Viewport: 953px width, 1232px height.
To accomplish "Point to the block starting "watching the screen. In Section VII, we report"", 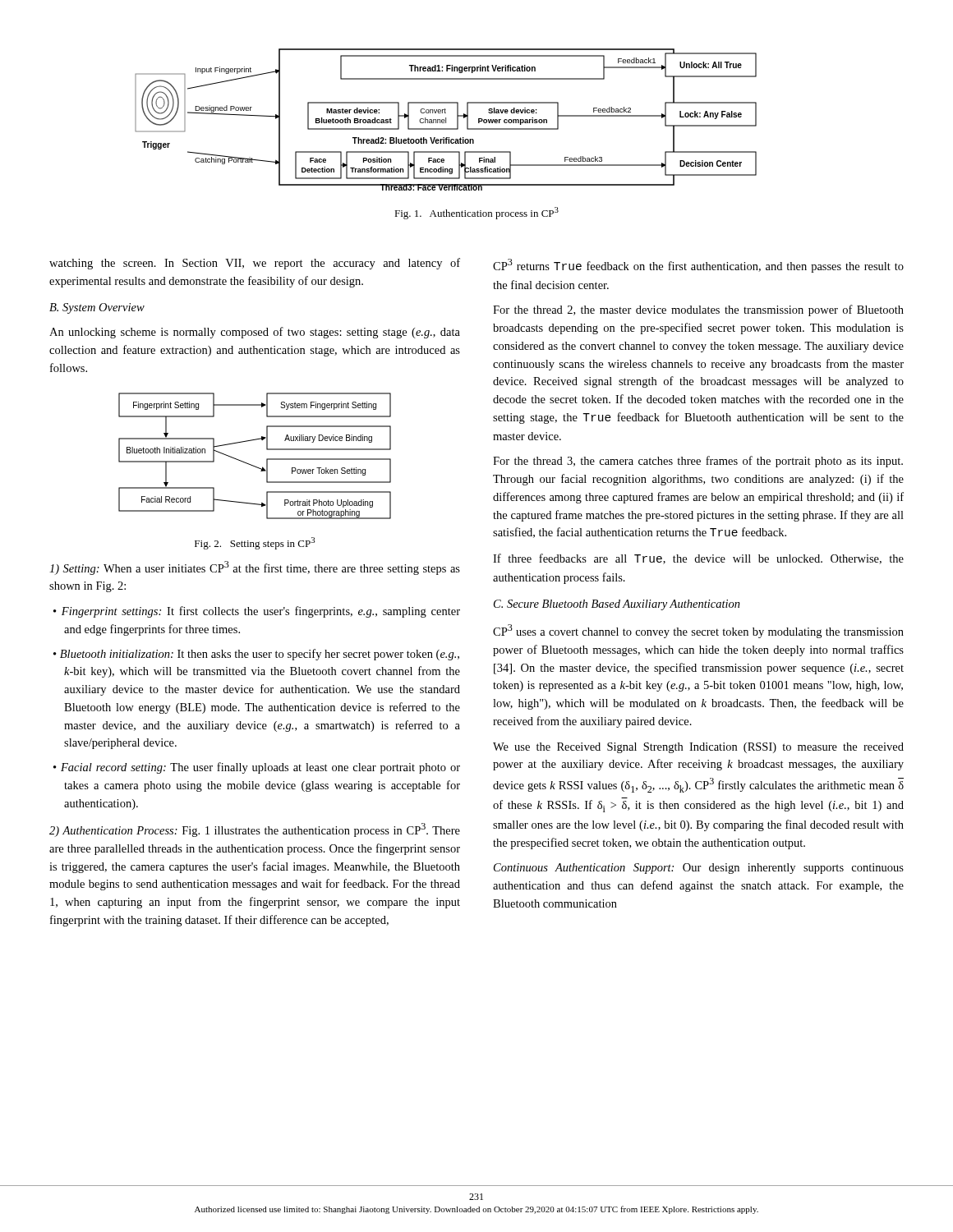I will click(255, 273).
